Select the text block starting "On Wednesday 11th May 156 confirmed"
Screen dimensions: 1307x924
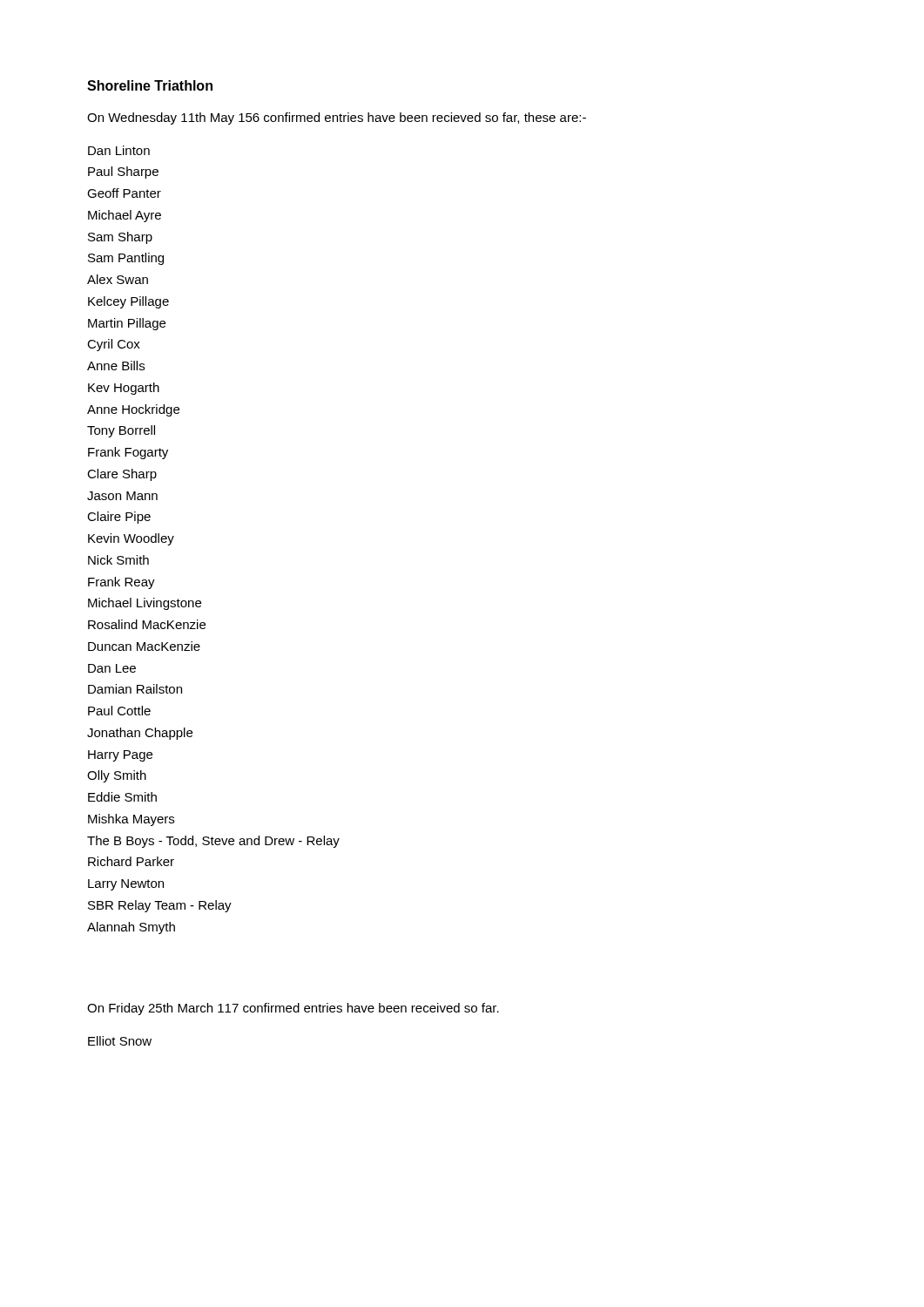point(337,117)
